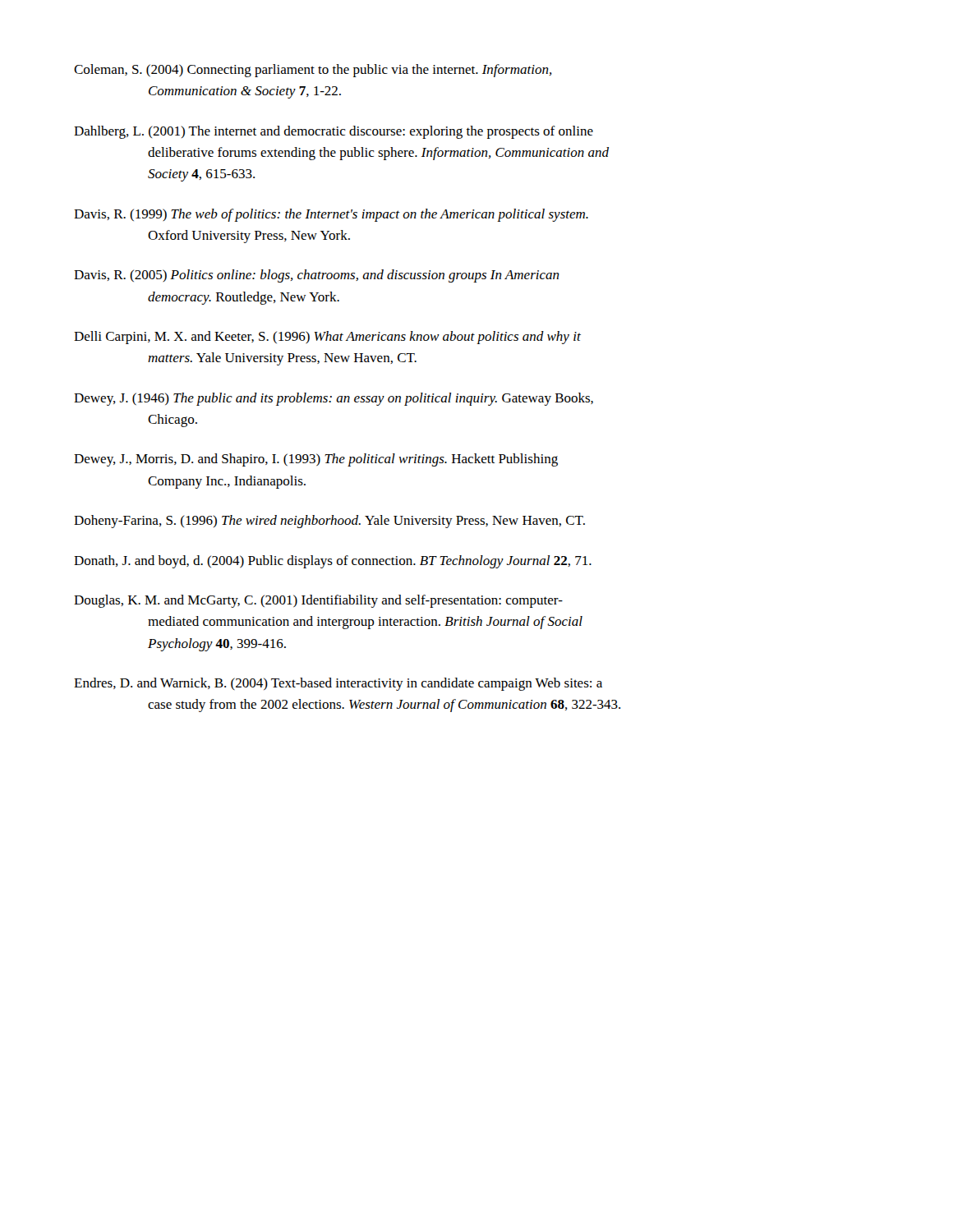
Task: Select the passage starting "Doheny-Farina, S. (1996) The wired neighborhood. Yale University"
Action: [x=476, y=521]
